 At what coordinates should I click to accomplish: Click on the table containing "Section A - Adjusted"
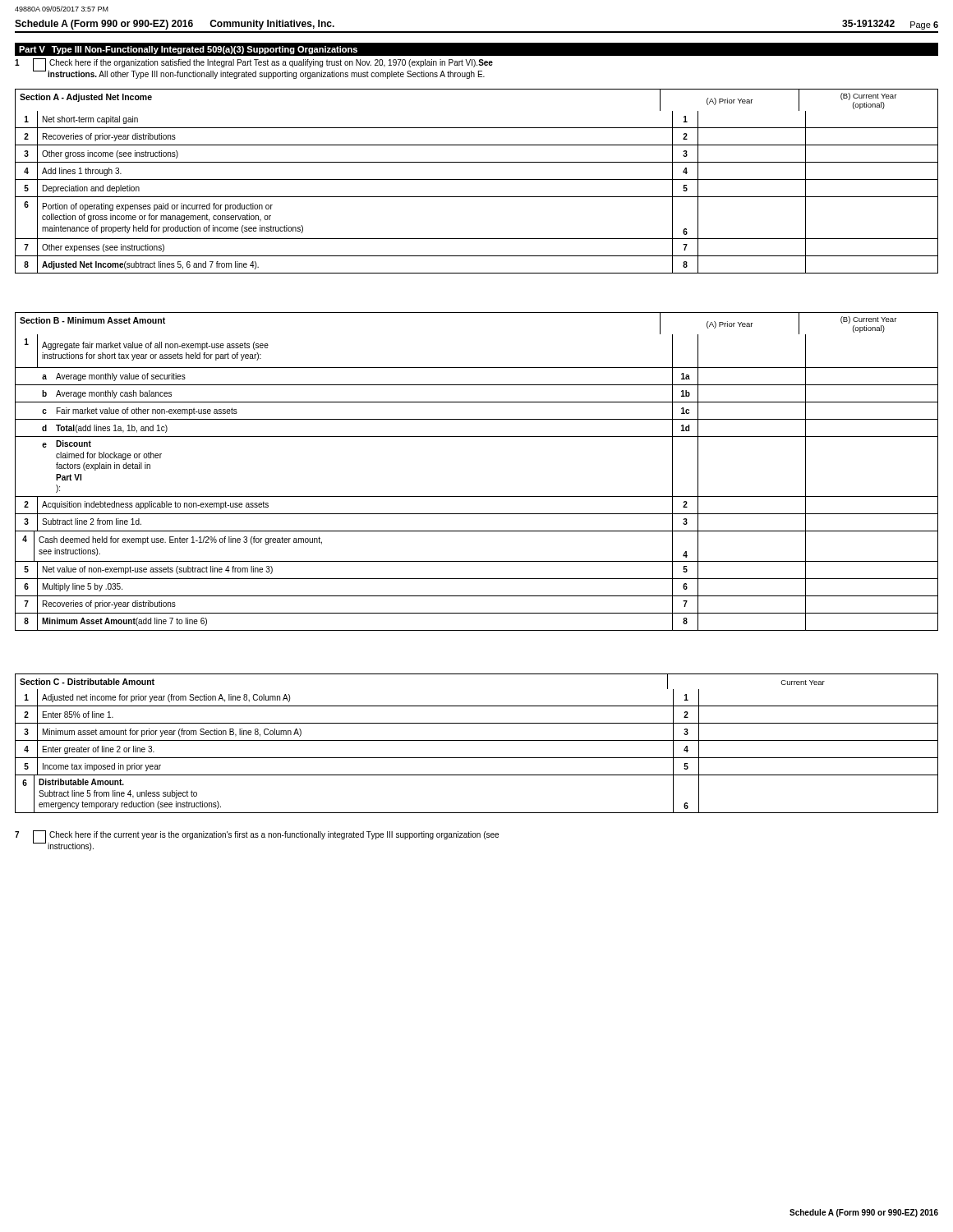[x=476, y=181]
